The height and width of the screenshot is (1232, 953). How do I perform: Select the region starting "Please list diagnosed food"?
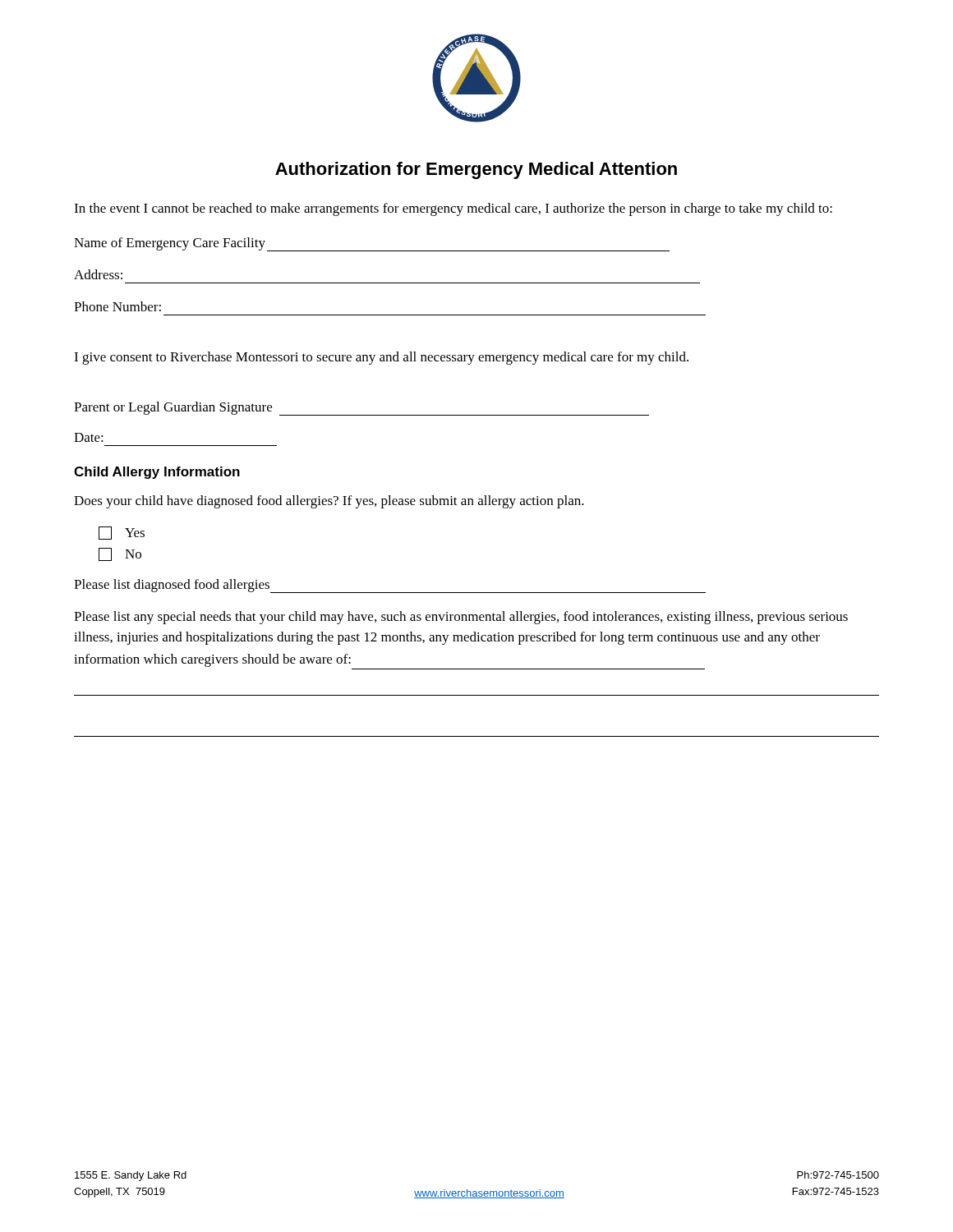click(x=390, y=584)
